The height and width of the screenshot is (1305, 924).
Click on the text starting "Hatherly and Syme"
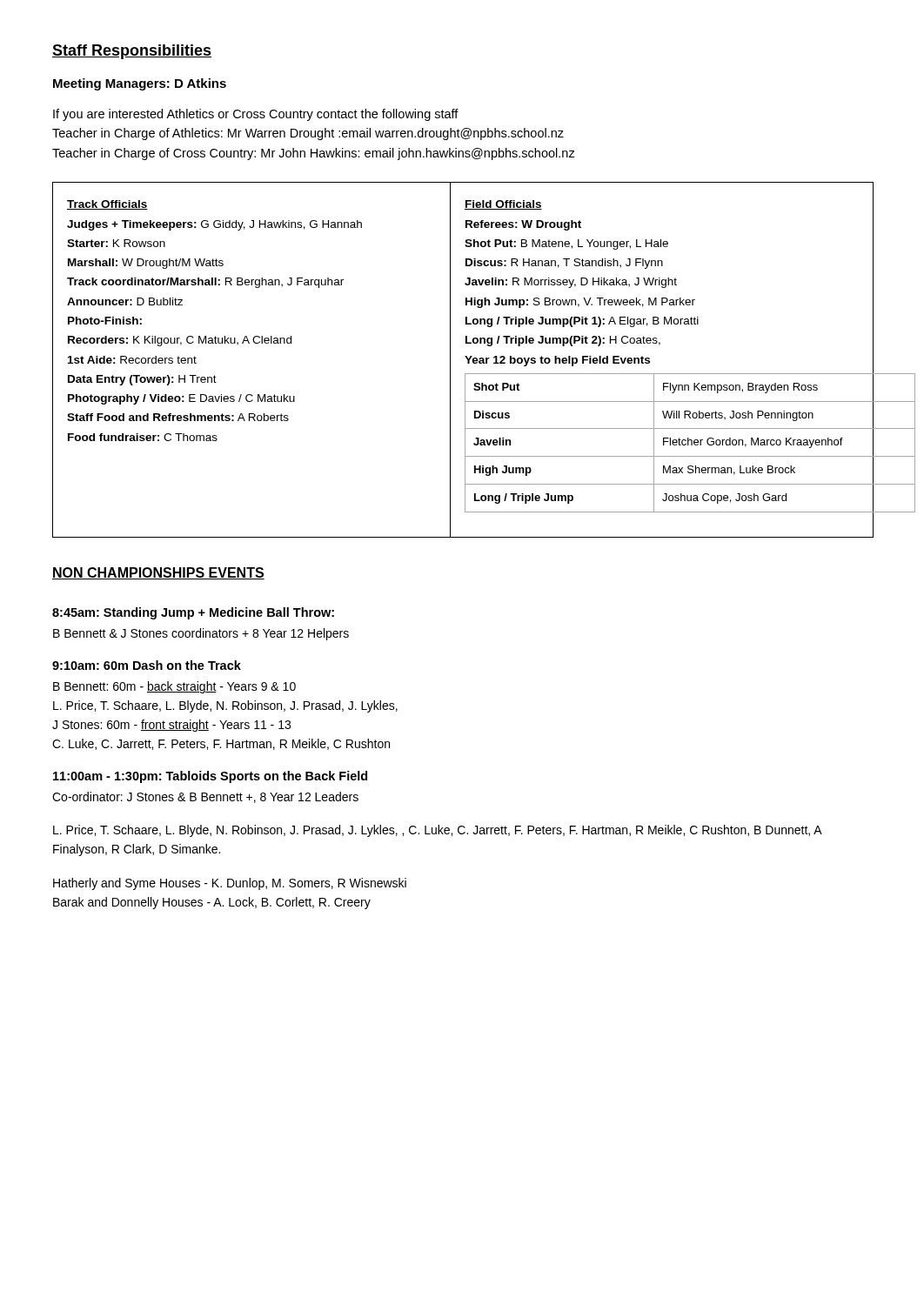point(230,884)
